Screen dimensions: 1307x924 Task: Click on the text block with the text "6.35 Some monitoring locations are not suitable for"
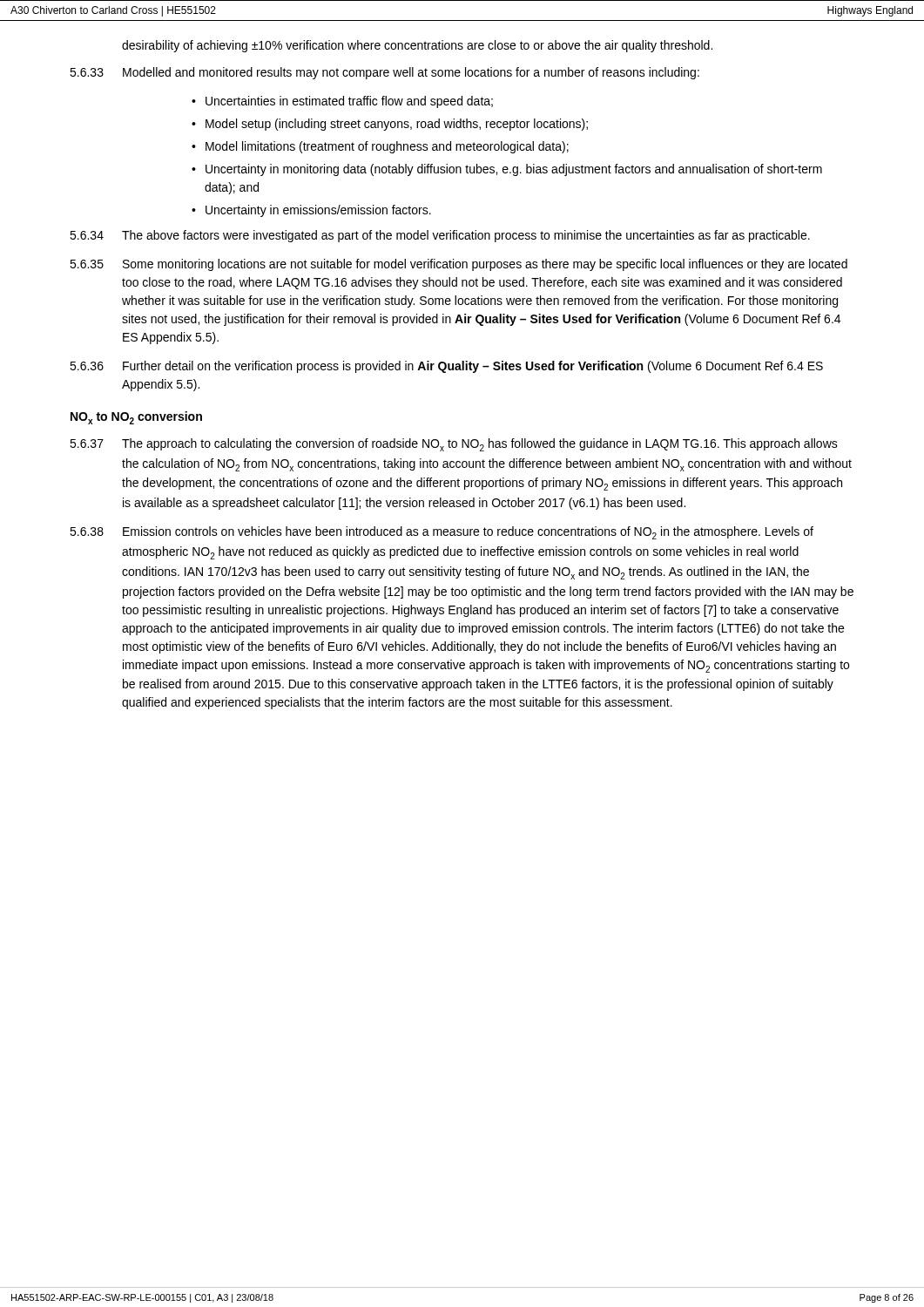coord(462,301)
